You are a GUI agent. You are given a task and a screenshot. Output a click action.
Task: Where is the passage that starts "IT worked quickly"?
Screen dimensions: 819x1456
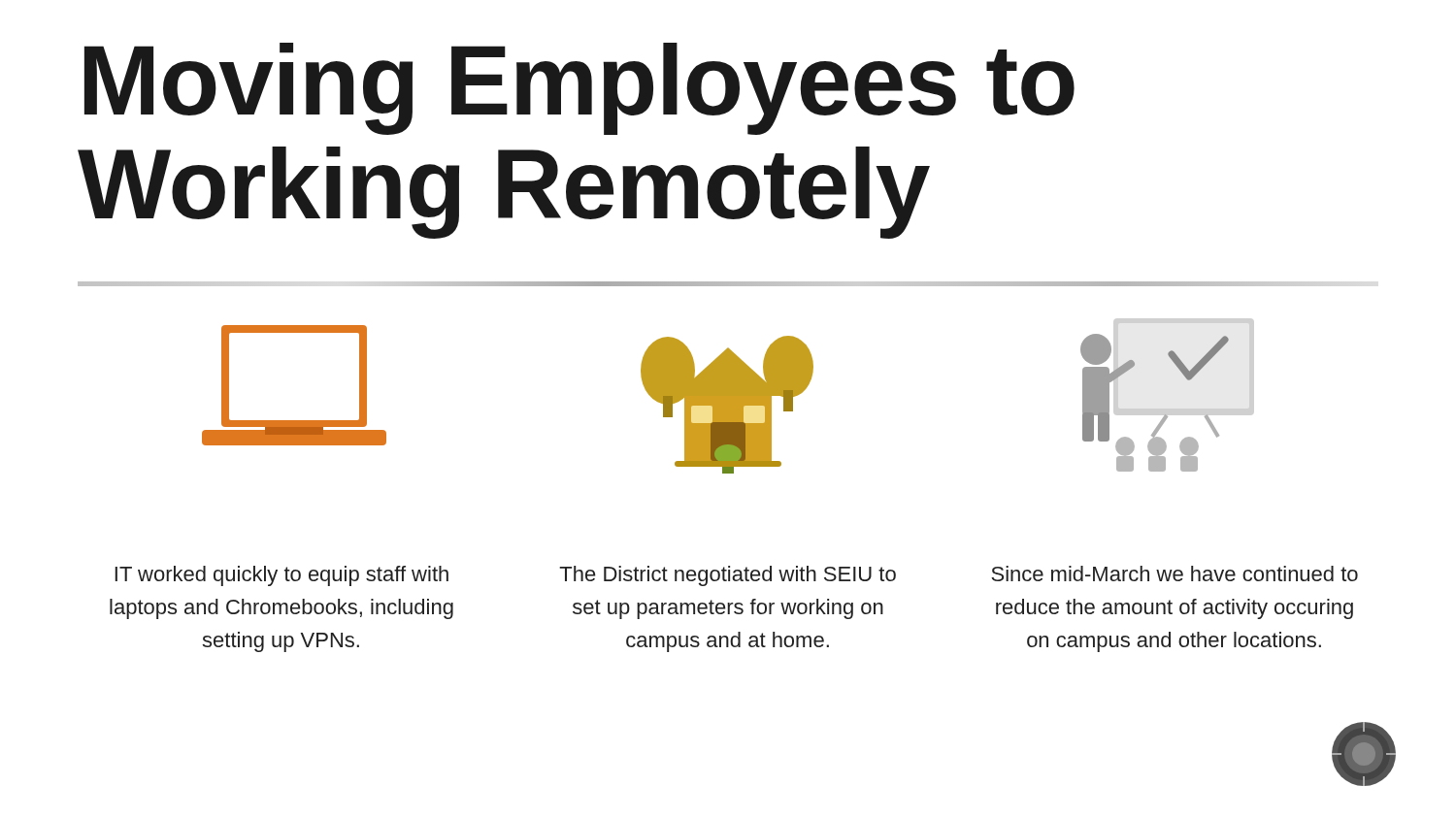tap(282, 607)
